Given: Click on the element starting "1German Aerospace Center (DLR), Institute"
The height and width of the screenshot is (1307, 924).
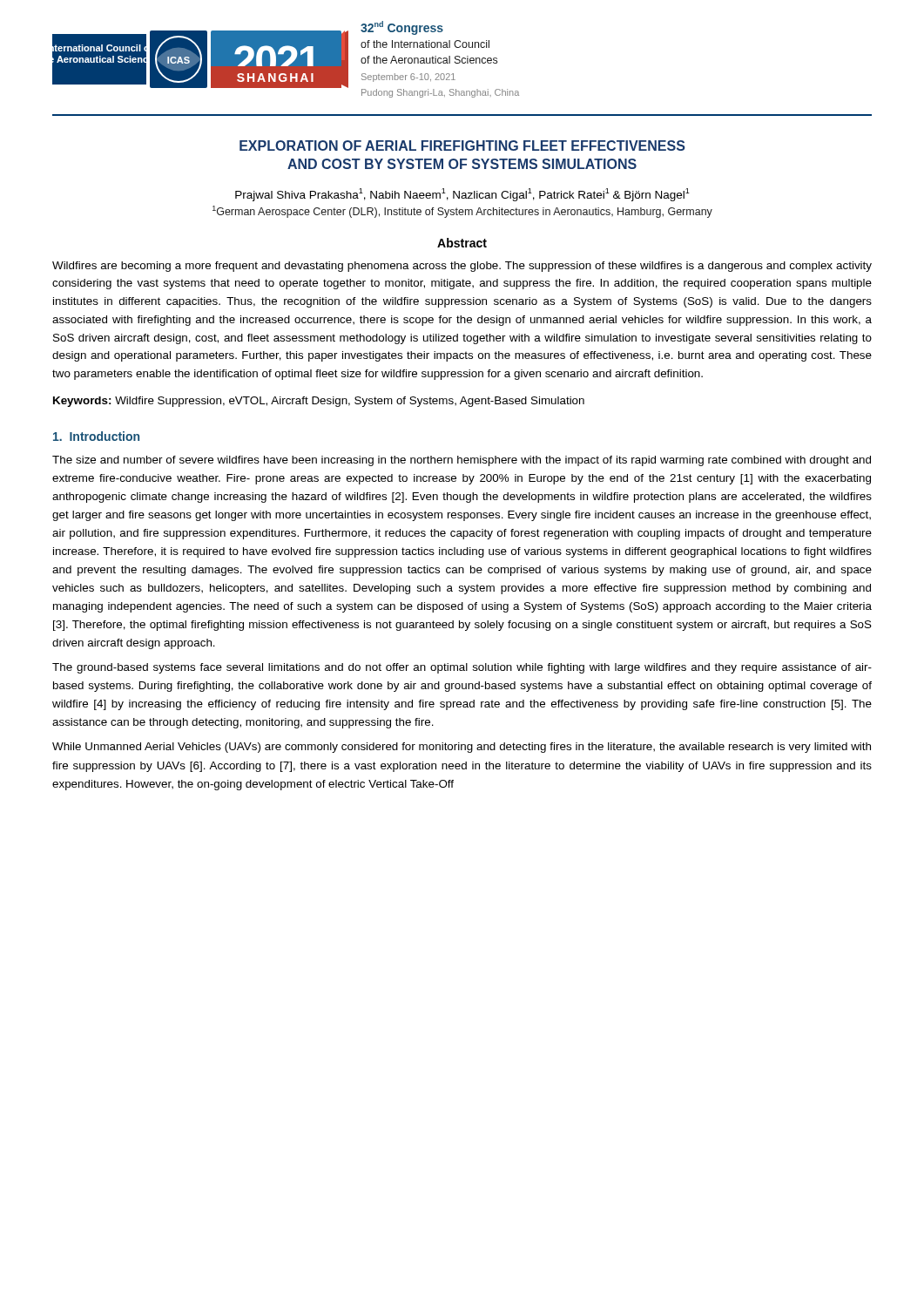Looking at the screenshot, I should (462, 211).
